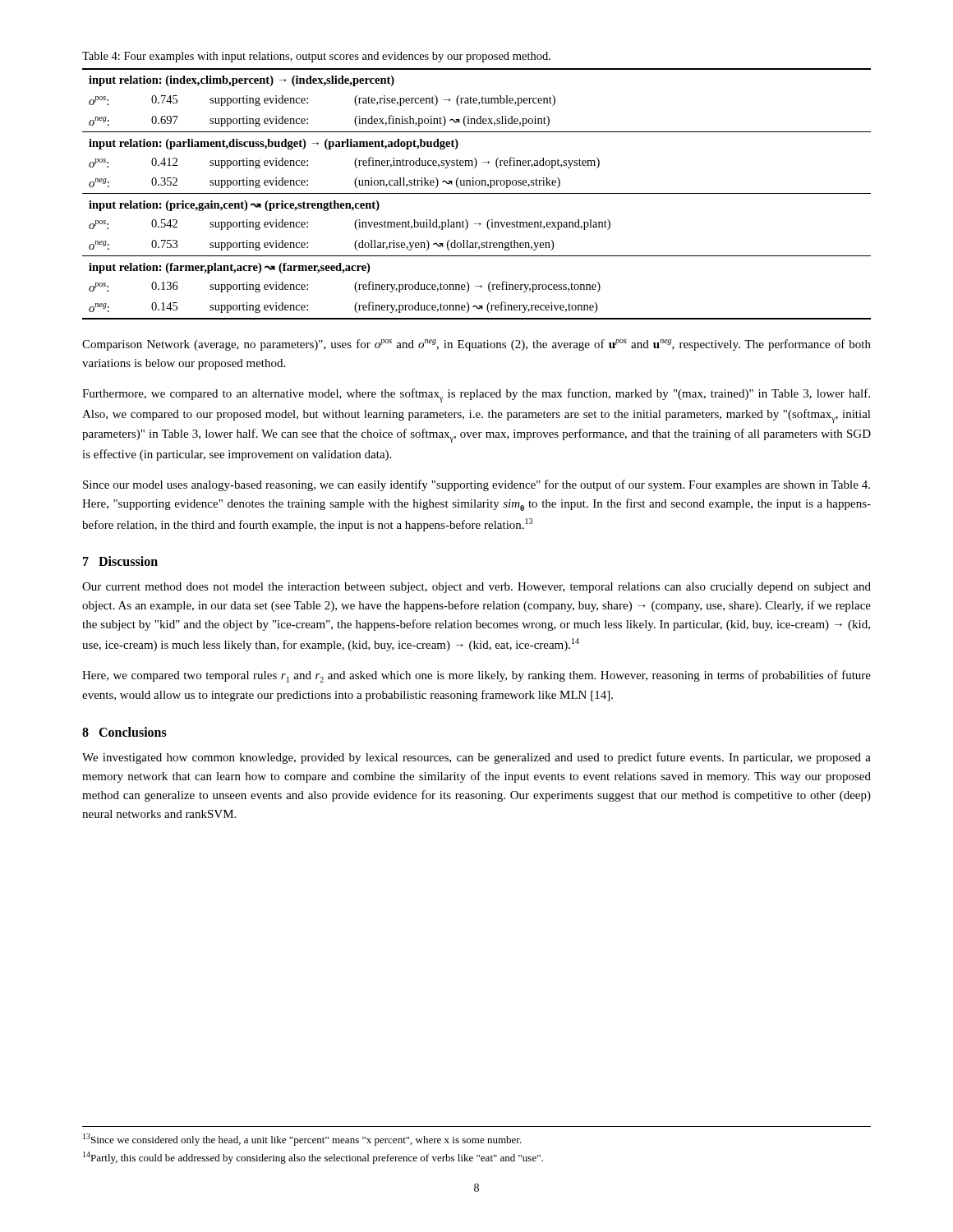Select the block starting "Comparison Network (average, no parameters)", uses"
Image resolution: width=953 pixels, height=1232 pixels.
click(x=476, y=353)
